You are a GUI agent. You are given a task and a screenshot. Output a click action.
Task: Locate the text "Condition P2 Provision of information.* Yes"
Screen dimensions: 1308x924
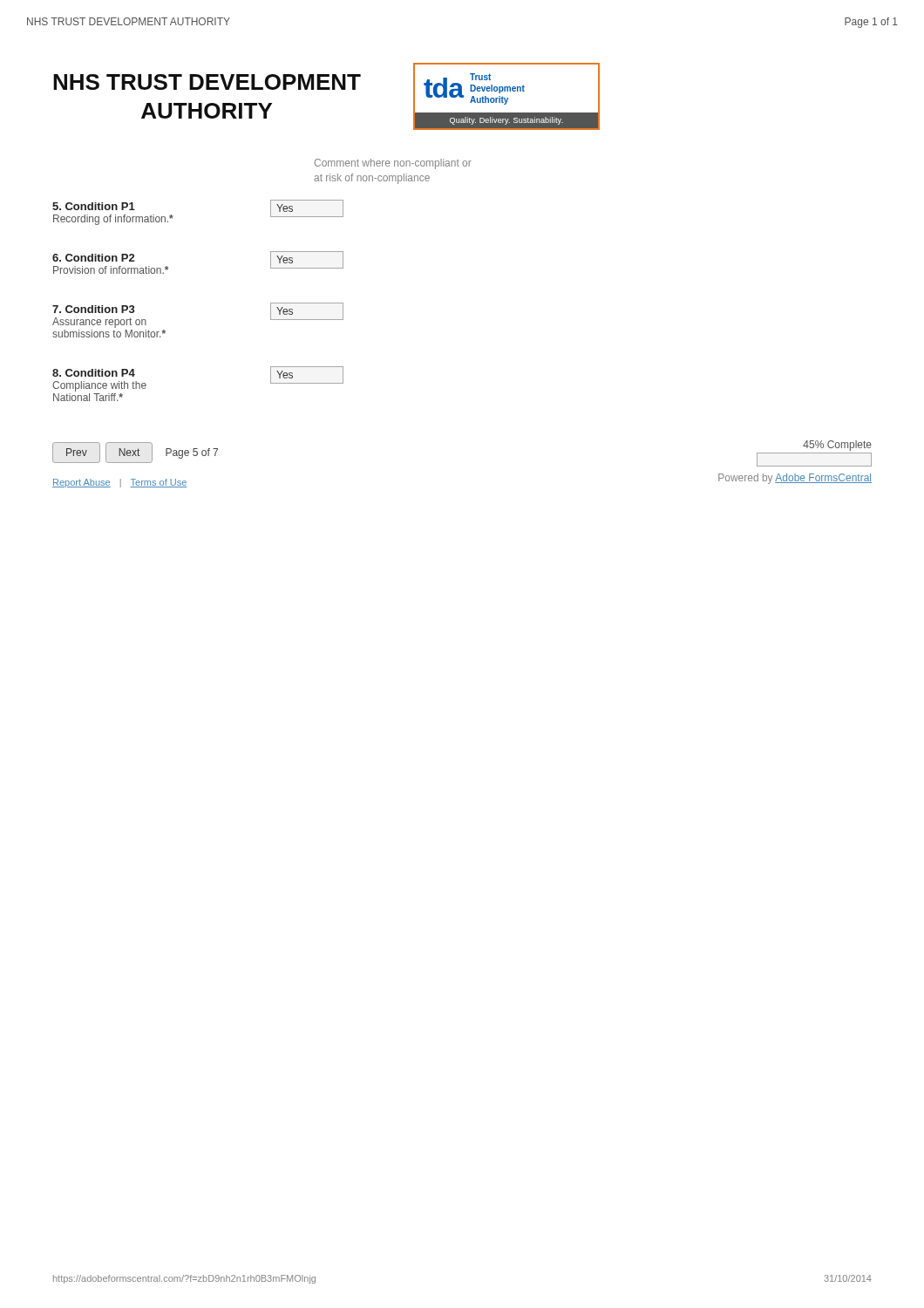tap(95, 261)
